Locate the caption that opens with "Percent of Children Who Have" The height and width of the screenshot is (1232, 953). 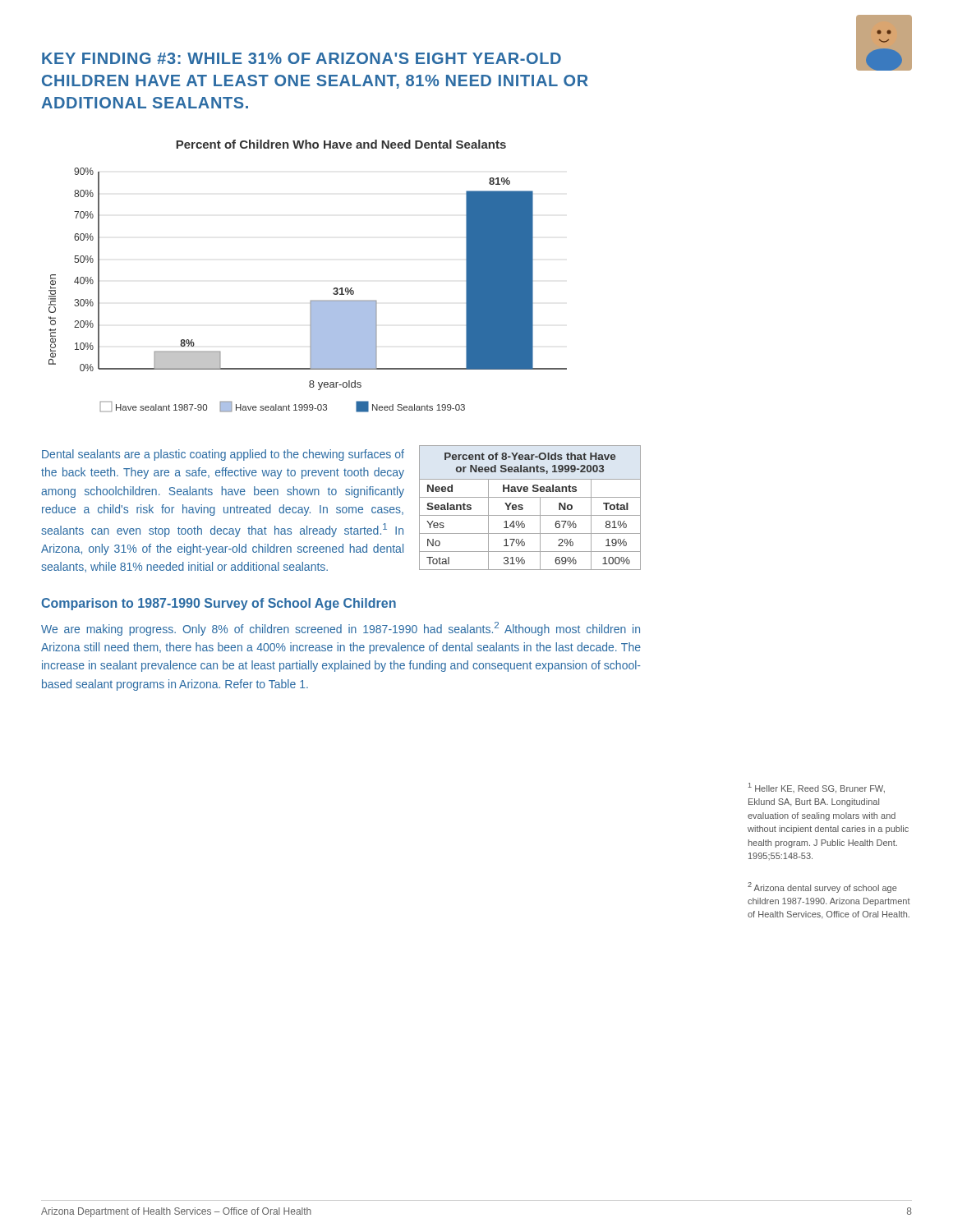coord(341,144)
